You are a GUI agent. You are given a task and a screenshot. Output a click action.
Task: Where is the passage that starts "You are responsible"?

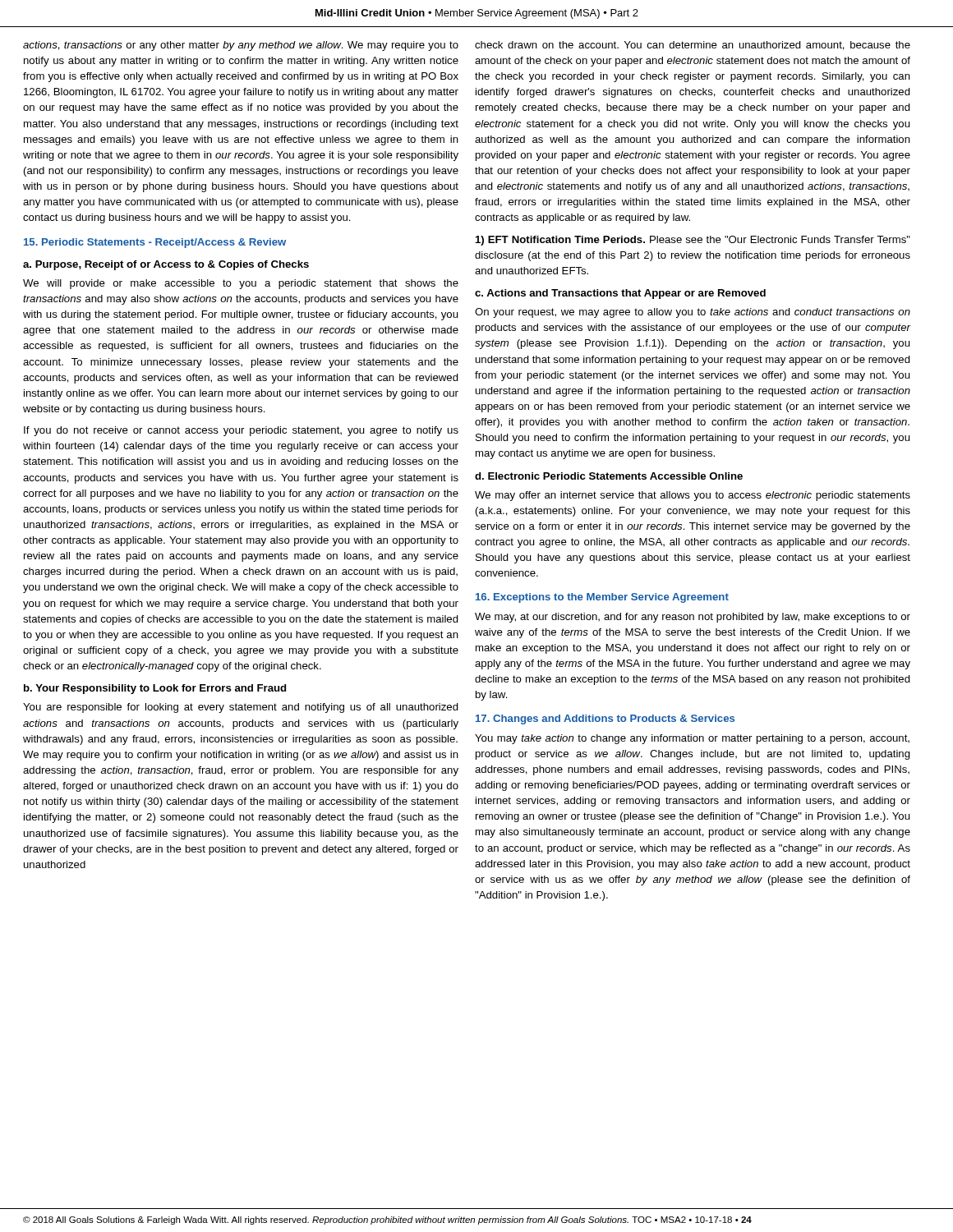tap(241, 786)
